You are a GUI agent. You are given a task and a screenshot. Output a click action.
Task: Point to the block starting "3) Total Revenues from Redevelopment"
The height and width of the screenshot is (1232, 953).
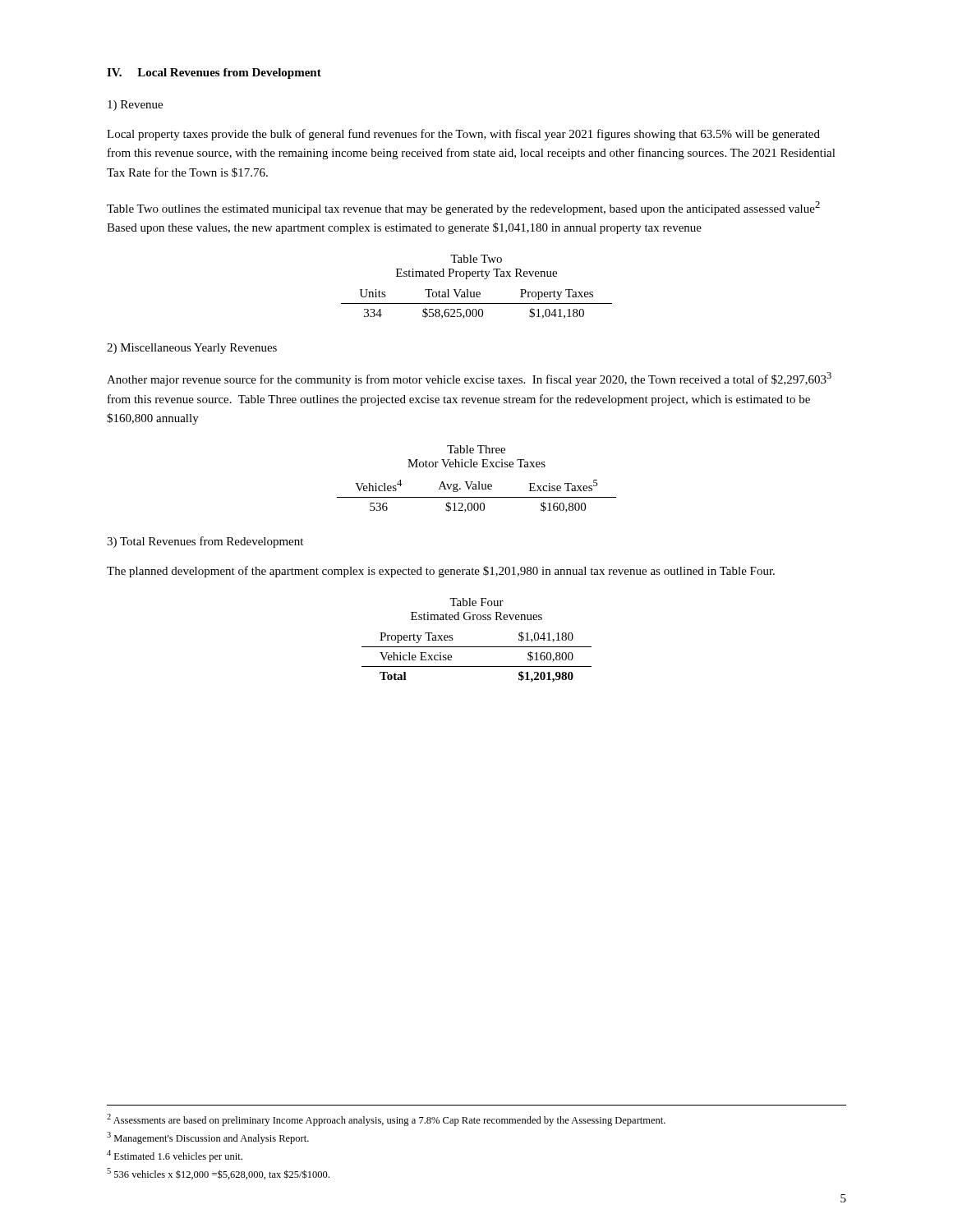(205, 541)
